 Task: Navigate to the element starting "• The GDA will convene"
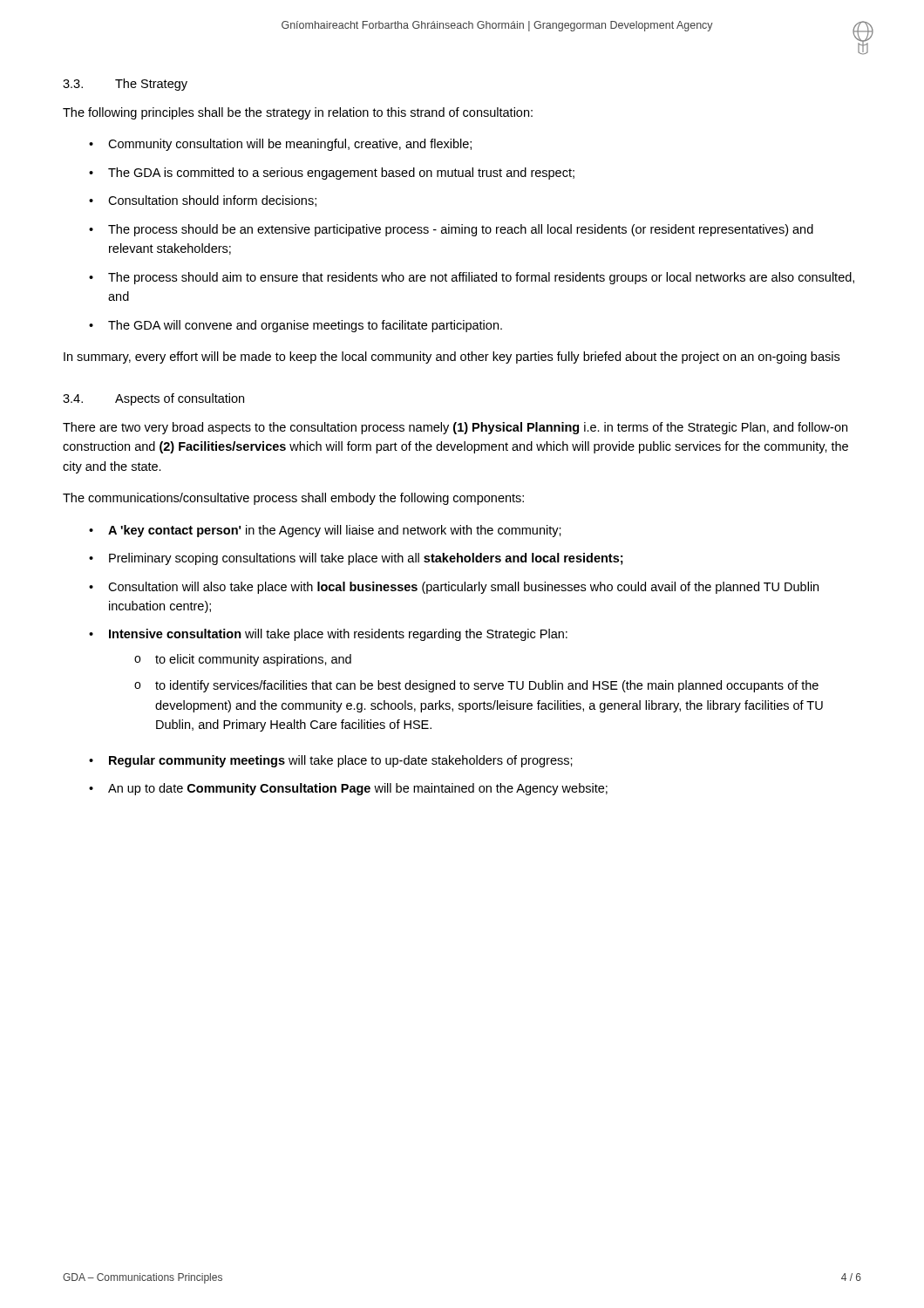475,325
